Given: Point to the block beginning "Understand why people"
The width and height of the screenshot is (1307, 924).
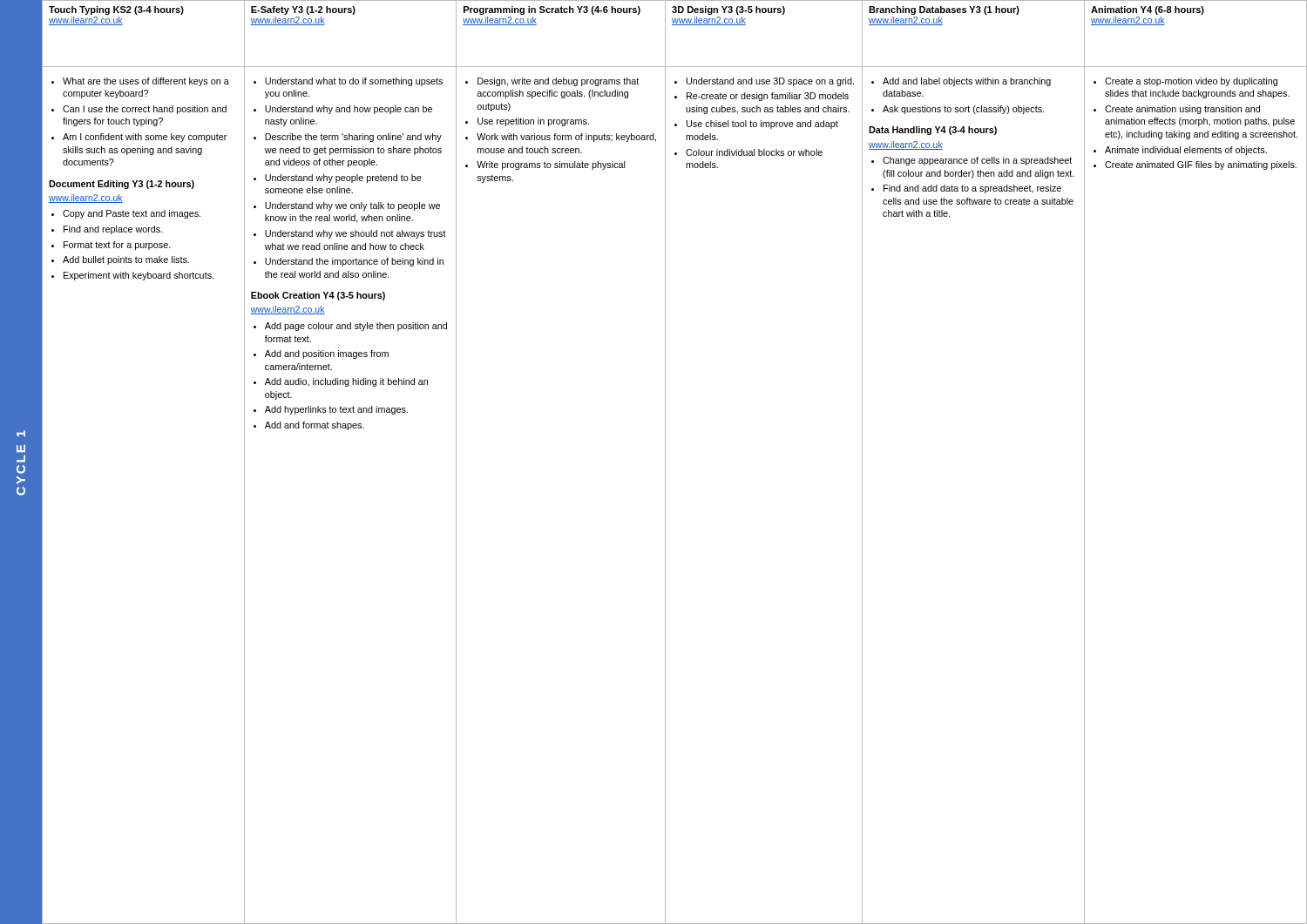Looking at the screenshot, I should (343, 184).
